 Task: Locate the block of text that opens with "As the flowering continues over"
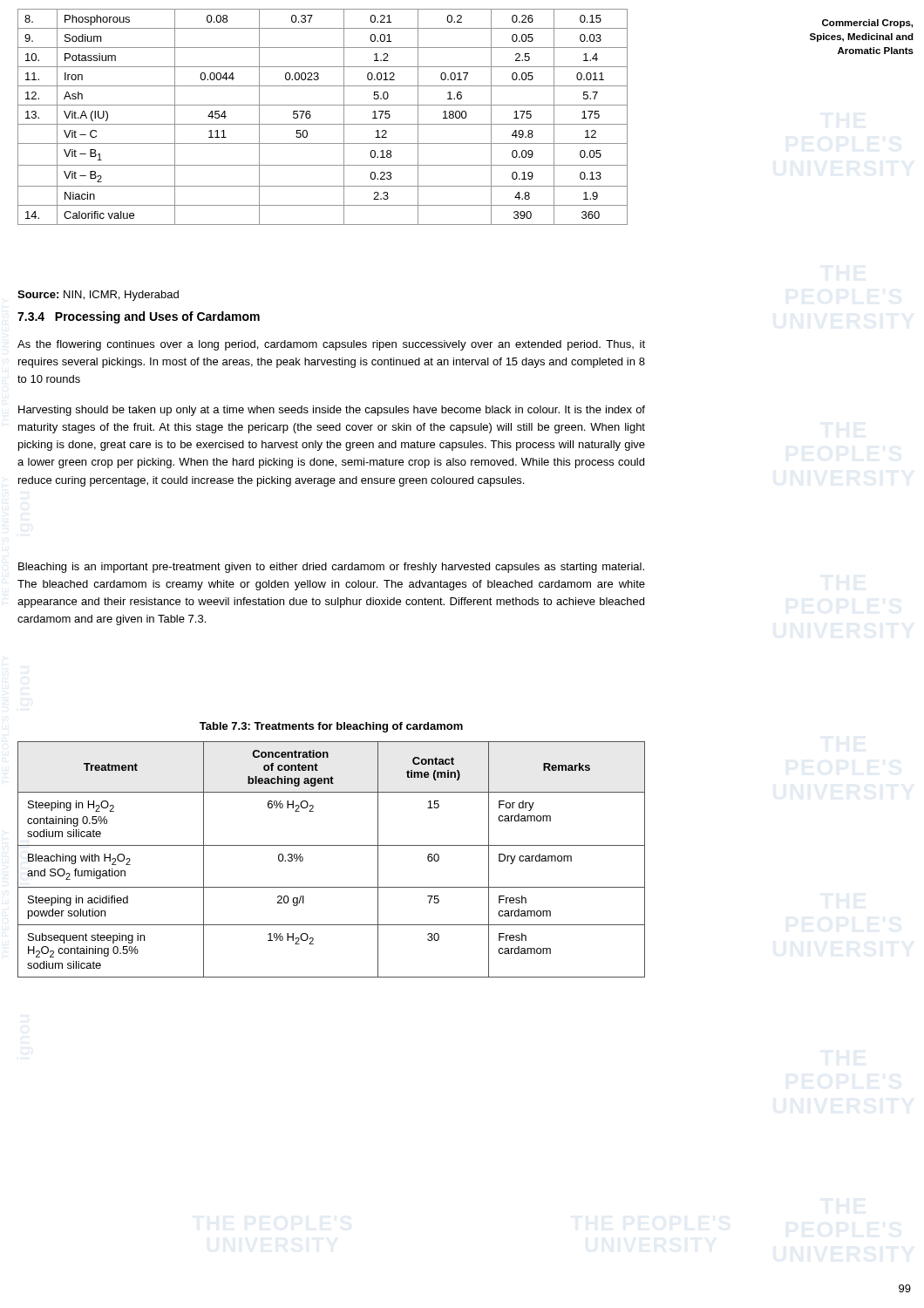coord(331,362)
